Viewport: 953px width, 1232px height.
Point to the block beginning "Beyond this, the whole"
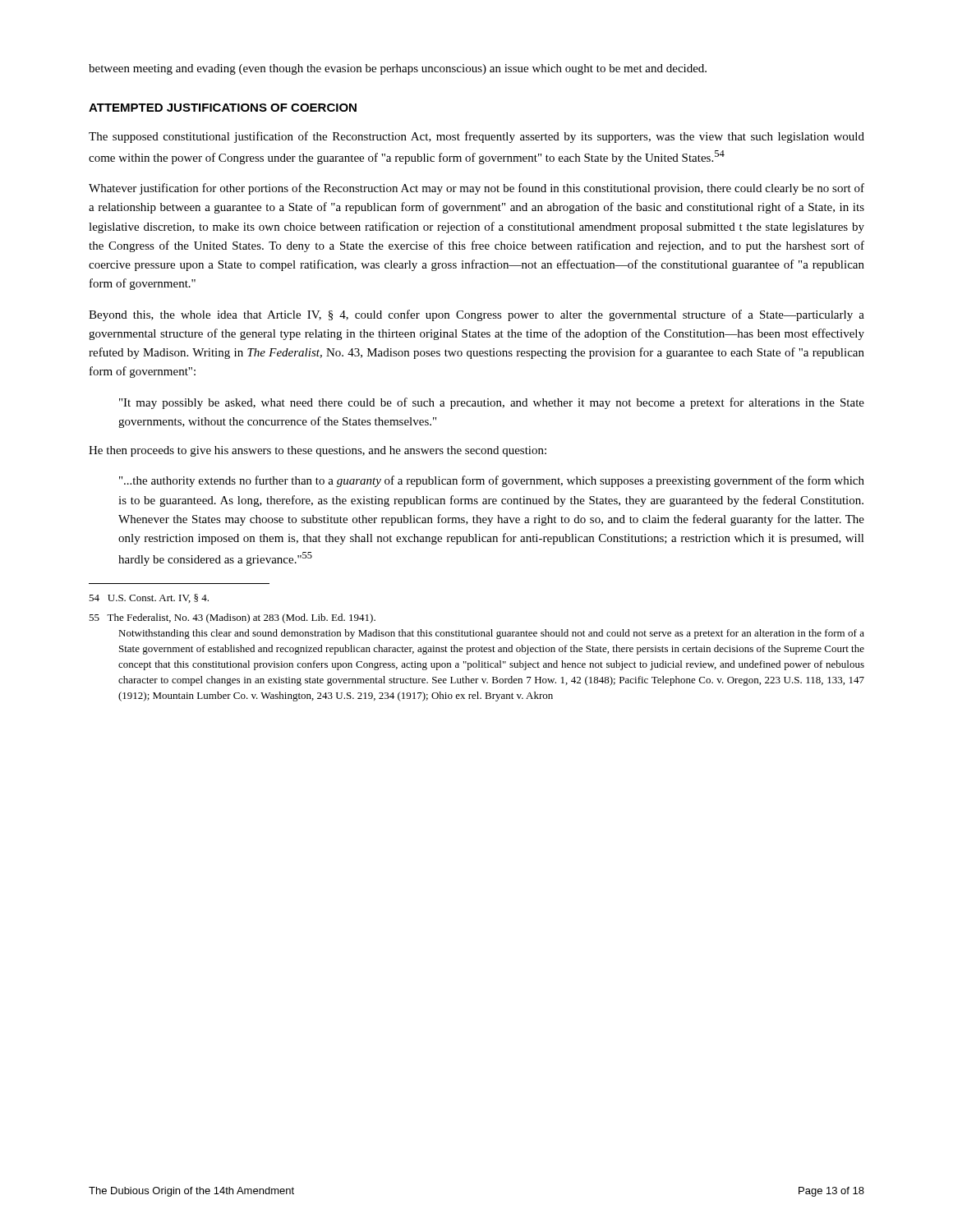click(476, 343)
